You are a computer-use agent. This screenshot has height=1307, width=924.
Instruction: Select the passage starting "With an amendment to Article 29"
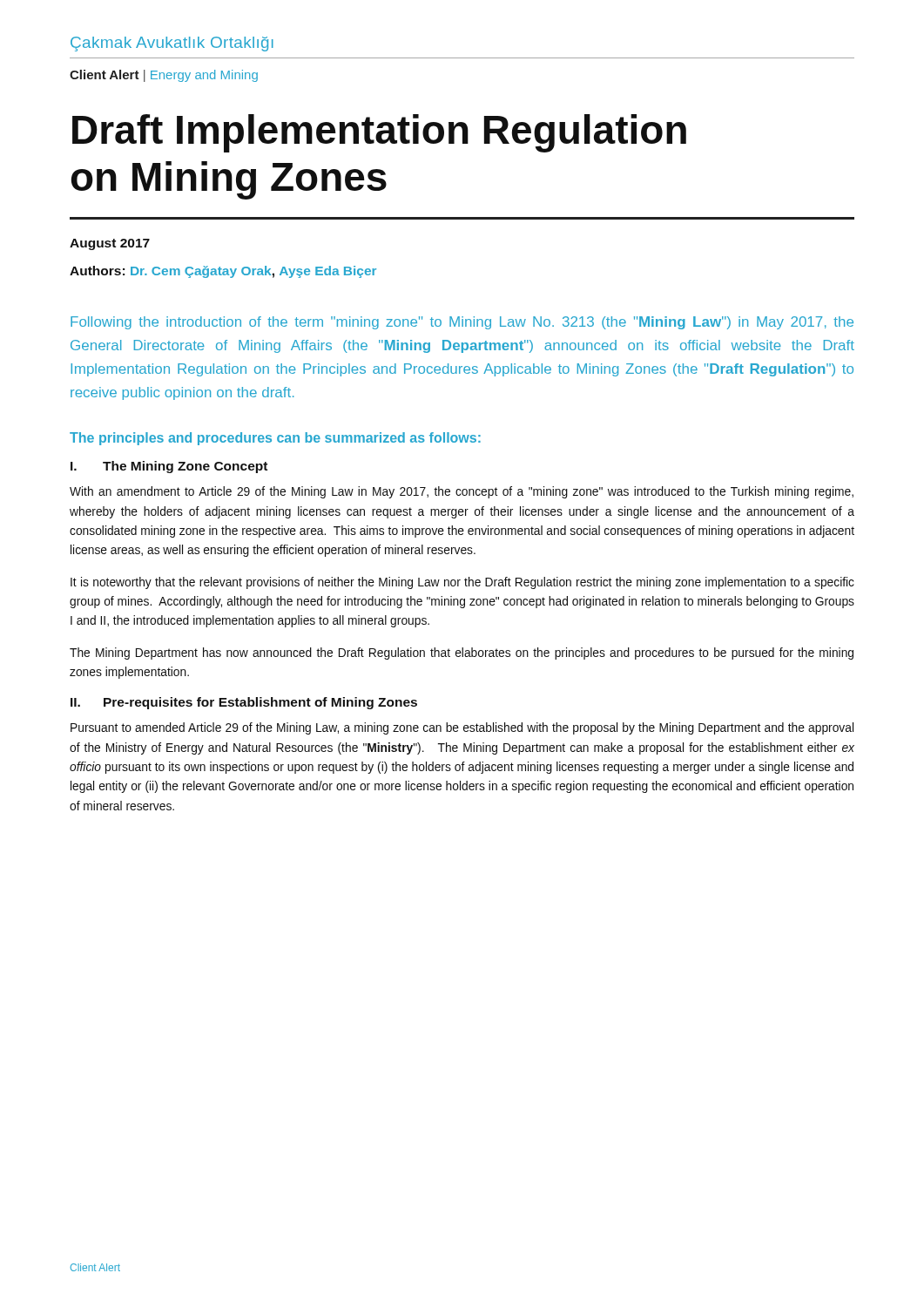462,521
